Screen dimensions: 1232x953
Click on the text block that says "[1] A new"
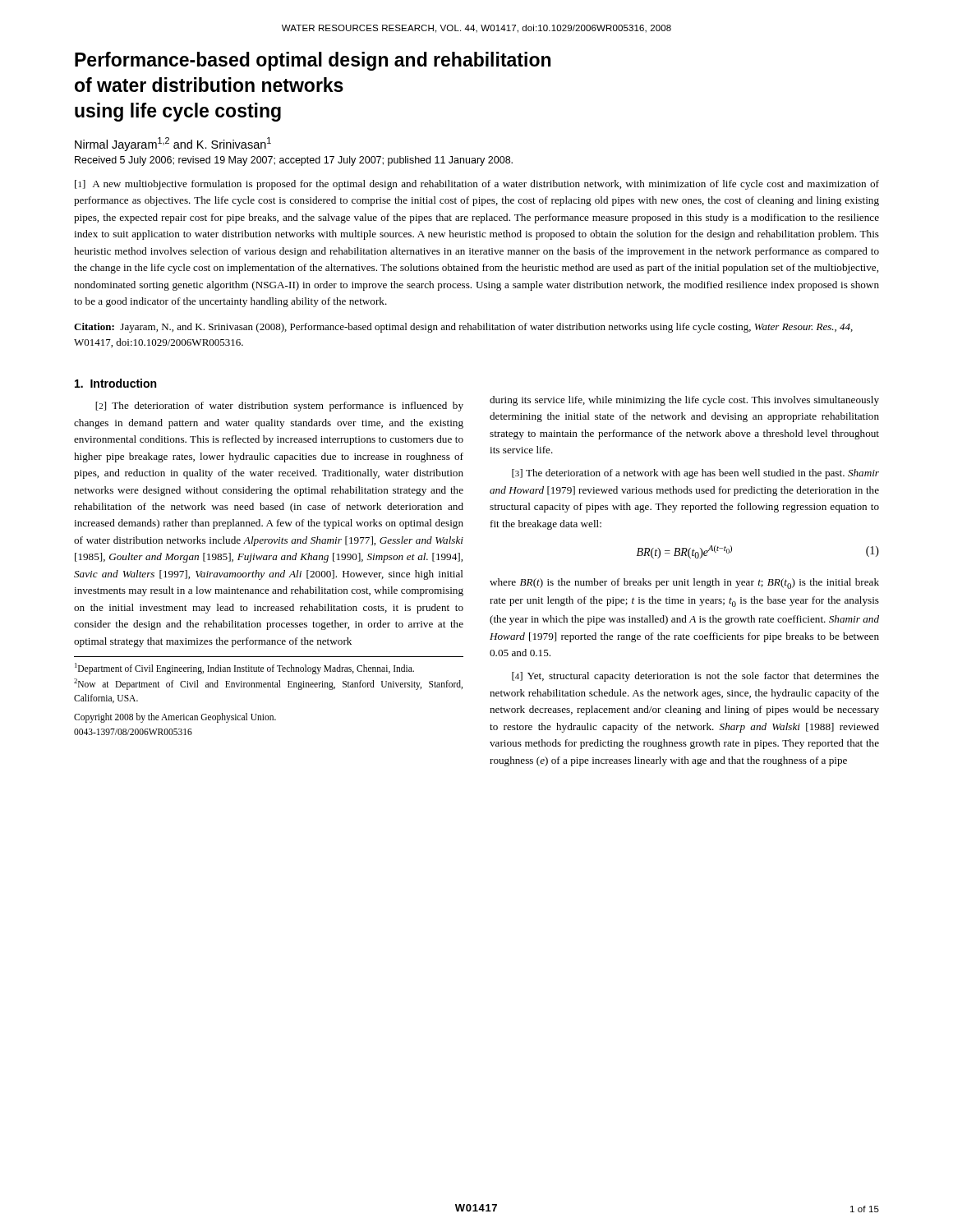[476, 242]
